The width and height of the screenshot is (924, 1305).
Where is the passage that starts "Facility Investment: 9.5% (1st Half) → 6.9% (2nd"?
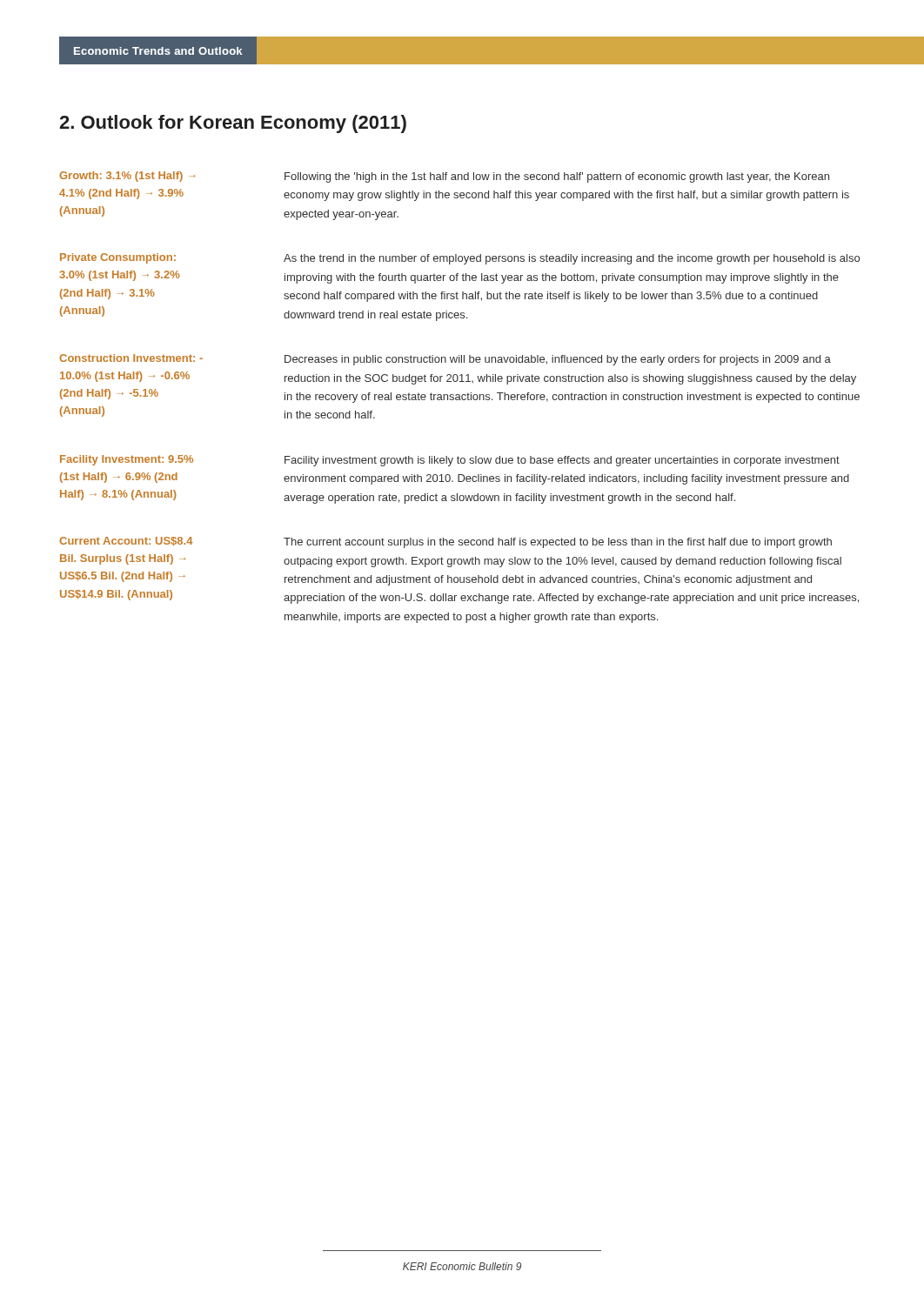coord(126,476)
